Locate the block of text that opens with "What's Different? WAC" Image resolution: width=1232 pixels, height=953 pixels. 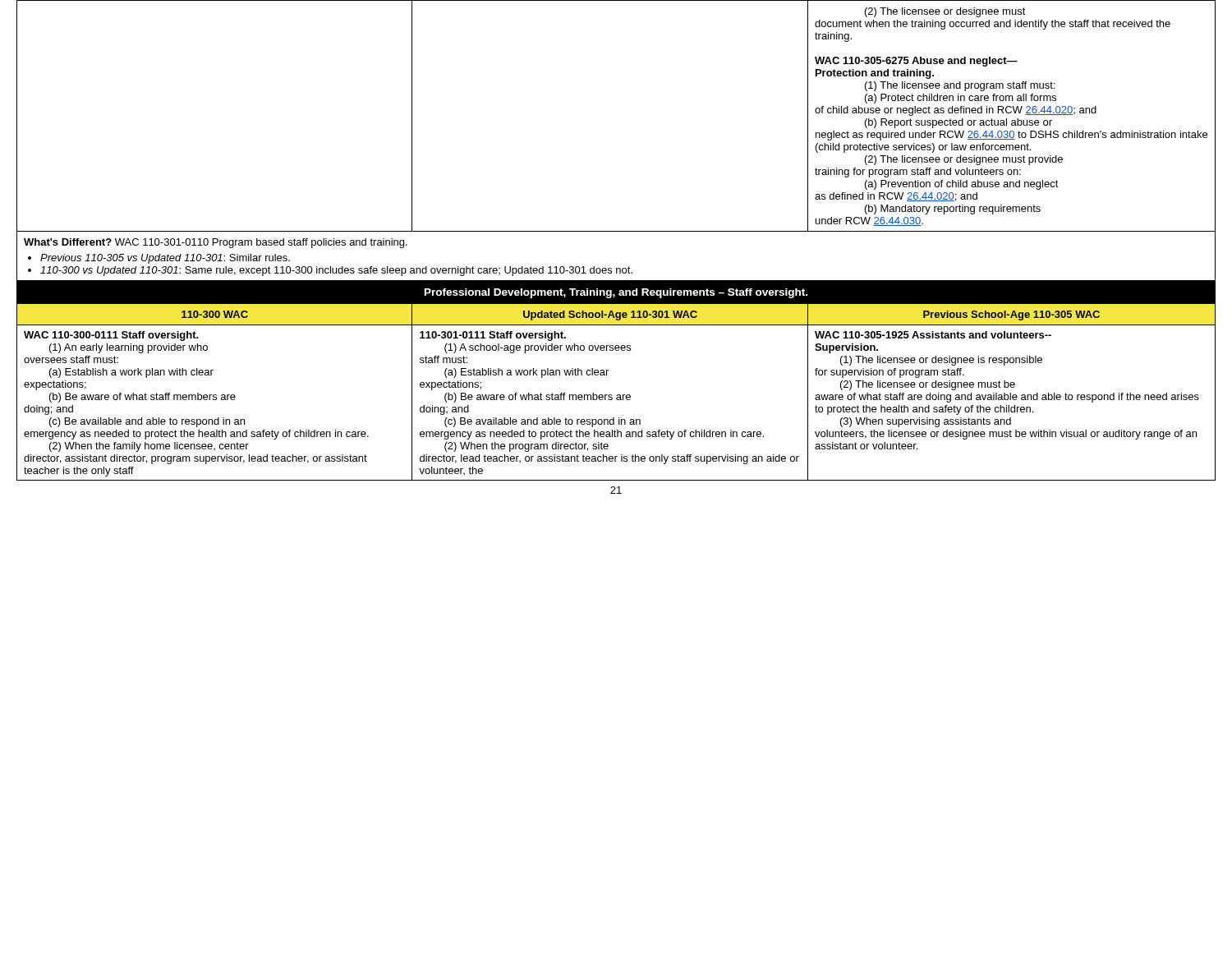pyautogui.click(x=616, y=256)
